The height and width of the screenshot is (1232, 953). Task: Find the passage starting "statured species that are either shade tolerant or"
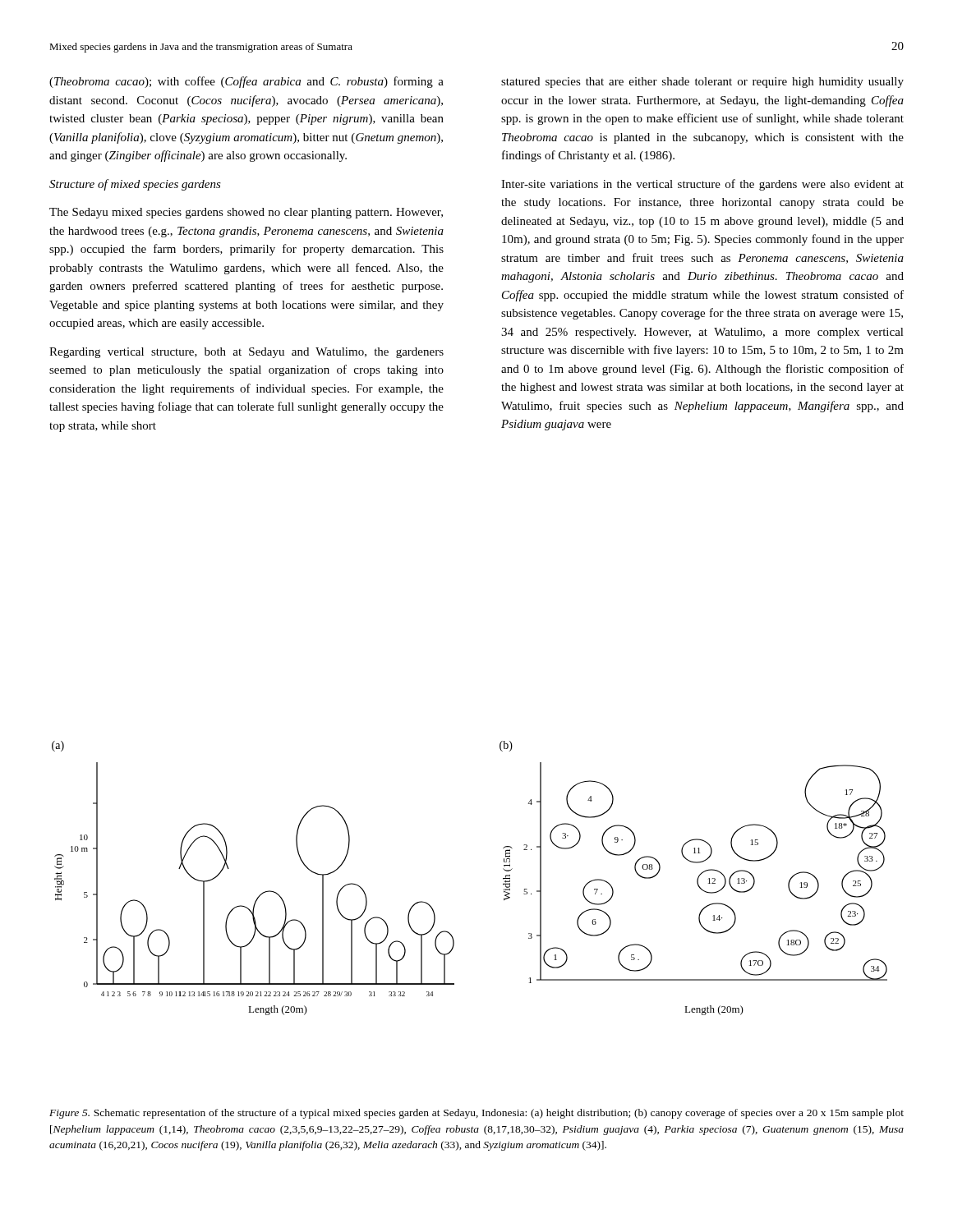(x=702, y=119)
